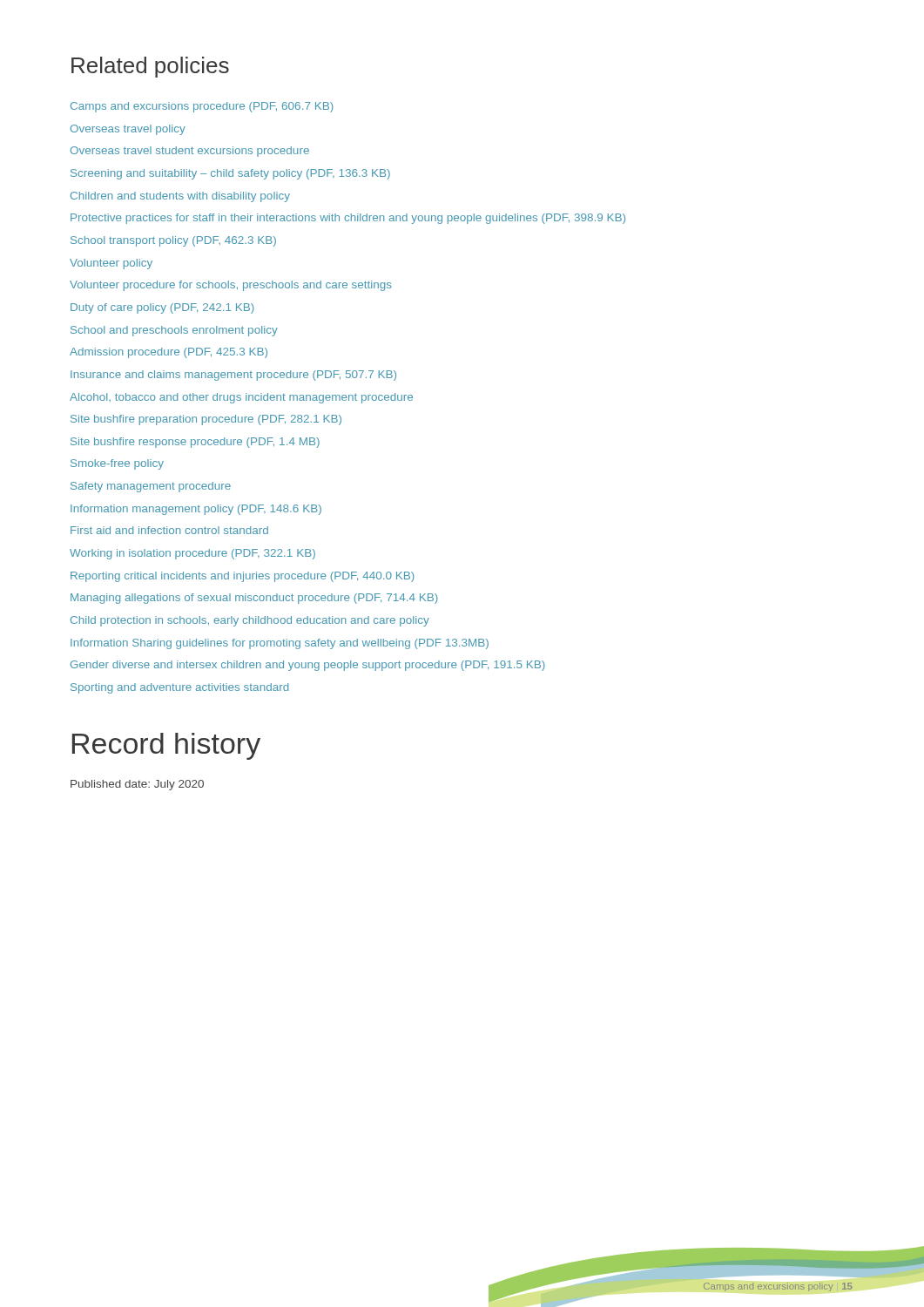Navigate to the text block starting "Children and students with disability policy"

click(x=180, y=197)
